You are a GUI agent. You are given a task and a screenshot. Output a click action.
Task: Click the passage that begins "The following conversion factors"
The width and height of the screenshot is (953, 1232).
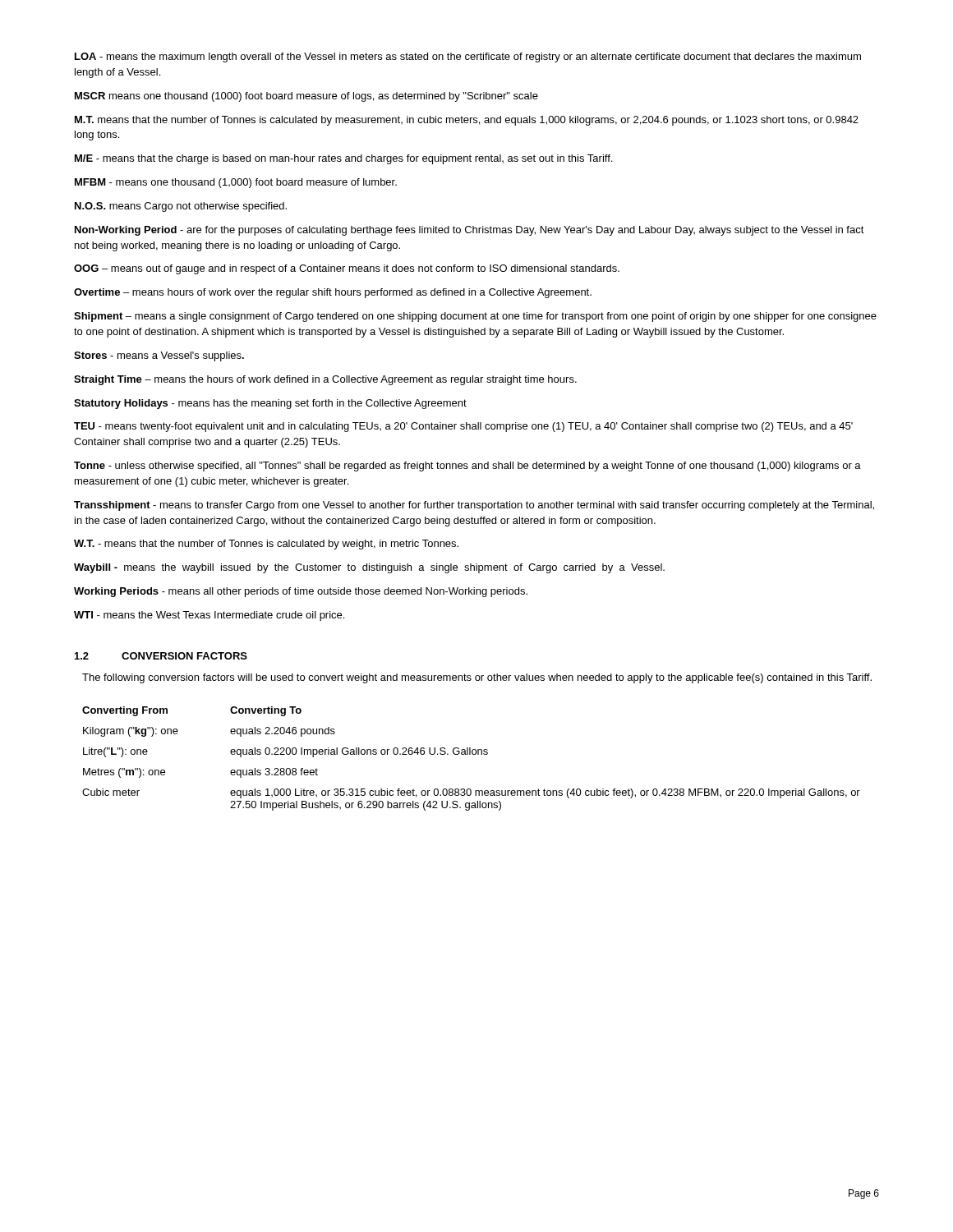coord(477,677)
